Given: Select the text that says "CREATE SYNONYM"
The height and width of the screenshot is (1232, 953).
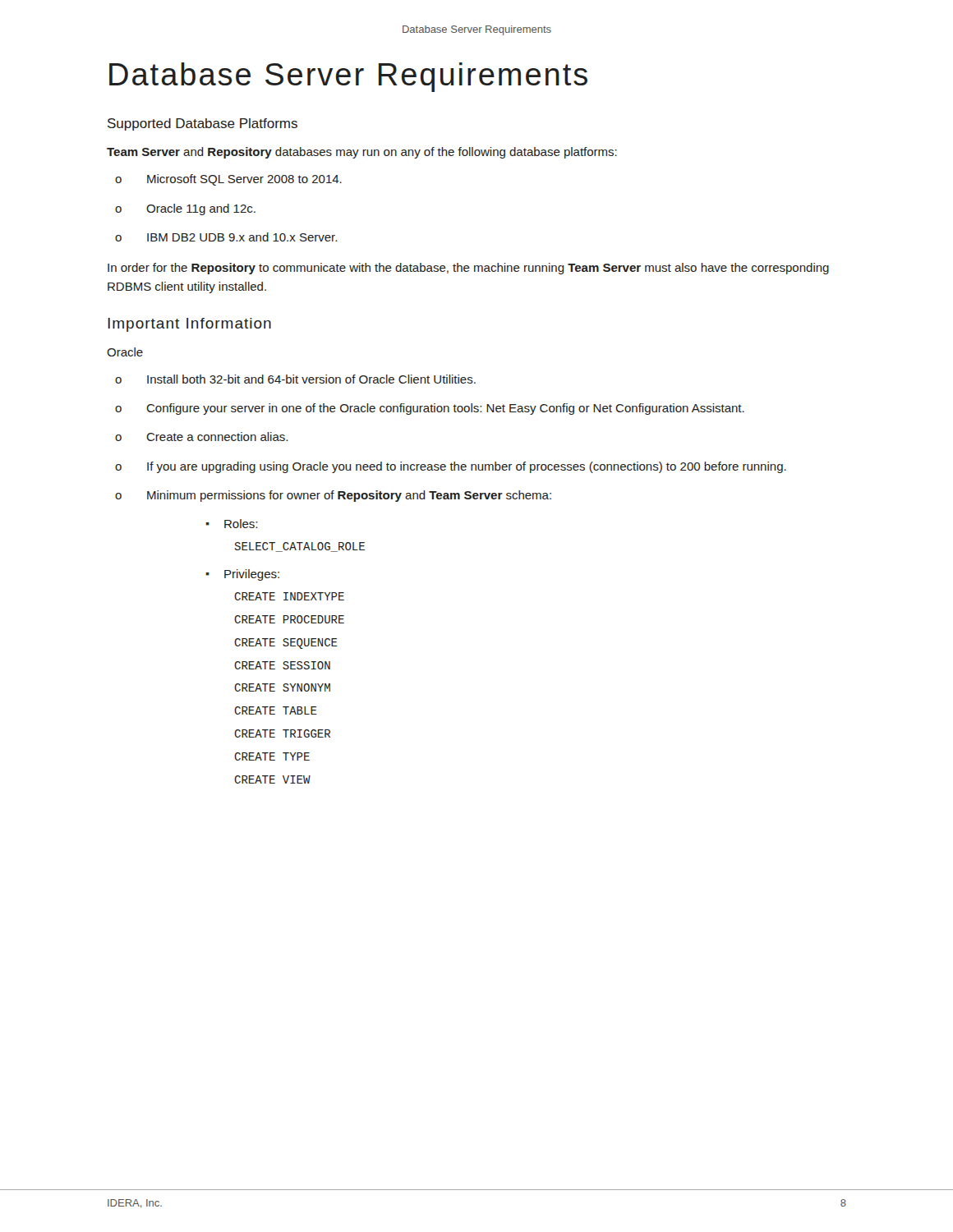Looking at the screenshot, I should point(282,689).
